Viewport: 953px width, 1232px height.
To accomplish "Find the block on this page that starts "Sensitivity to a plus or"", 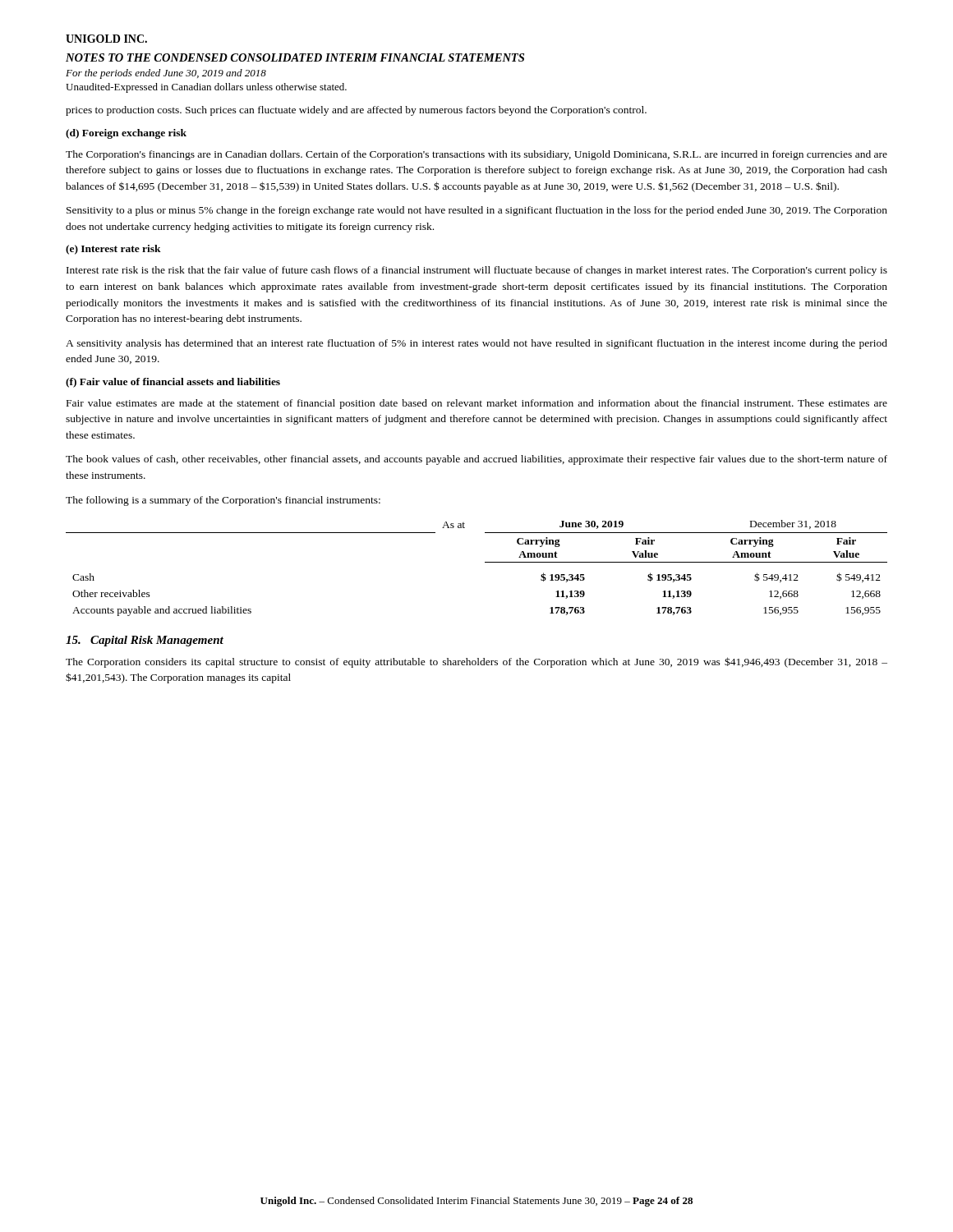I will coord(476,218).
